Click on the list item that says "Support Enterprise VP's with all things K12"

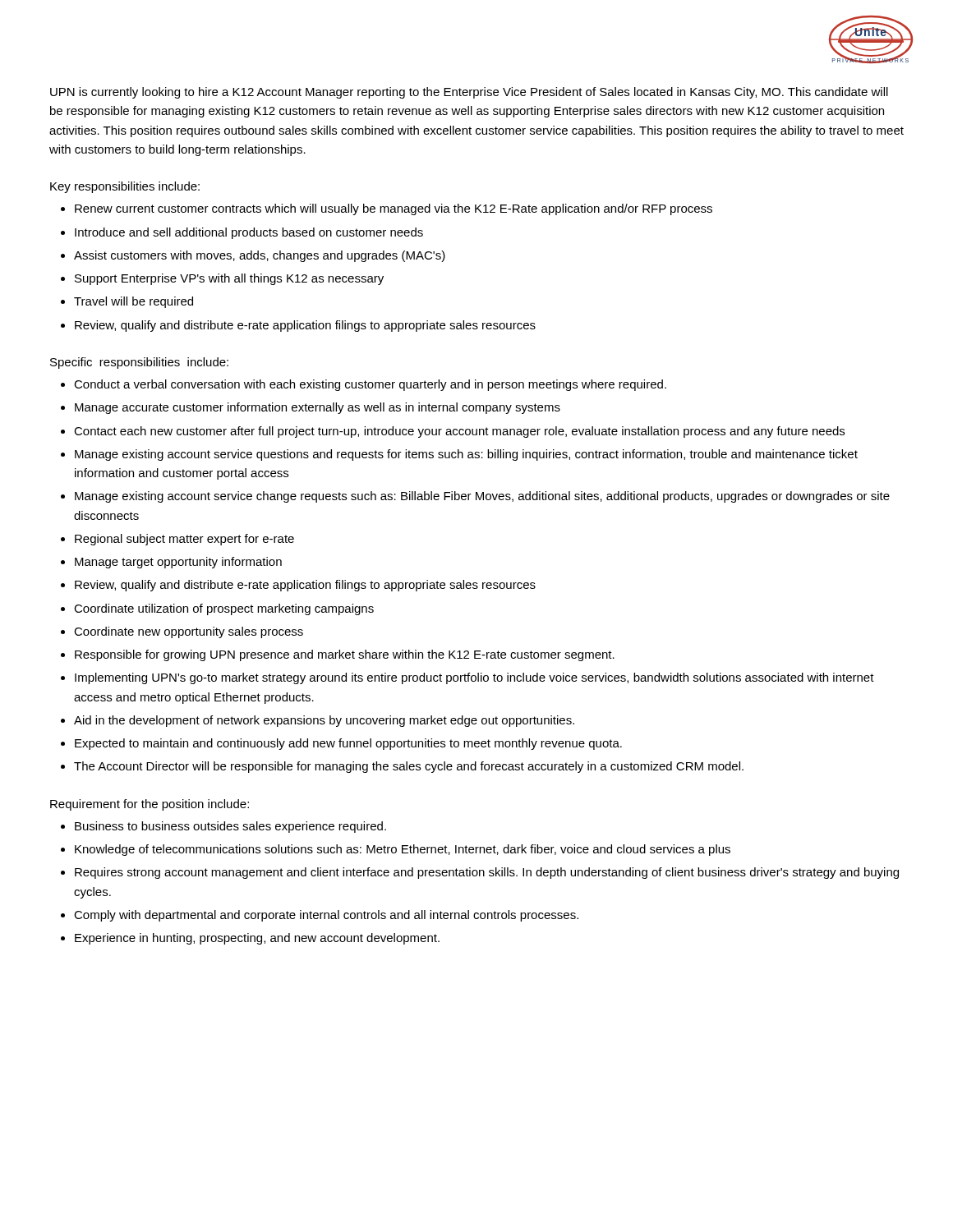click(x=229, y=279)
